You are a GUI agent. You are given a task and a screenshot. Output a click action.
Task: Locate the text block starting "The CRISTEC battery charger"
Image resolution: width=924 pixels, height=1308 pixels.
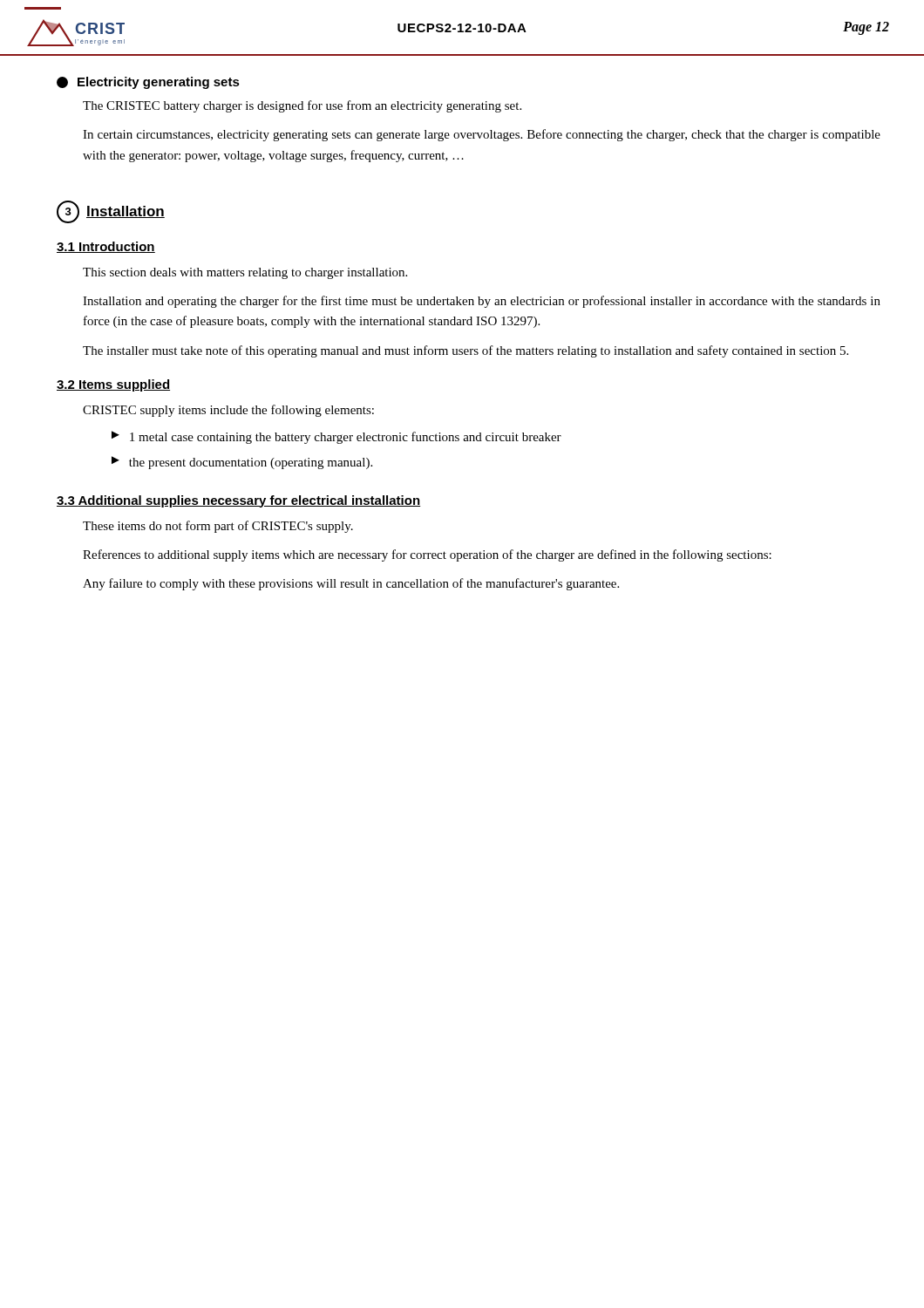pyautogui.click(x=303, y=105)
